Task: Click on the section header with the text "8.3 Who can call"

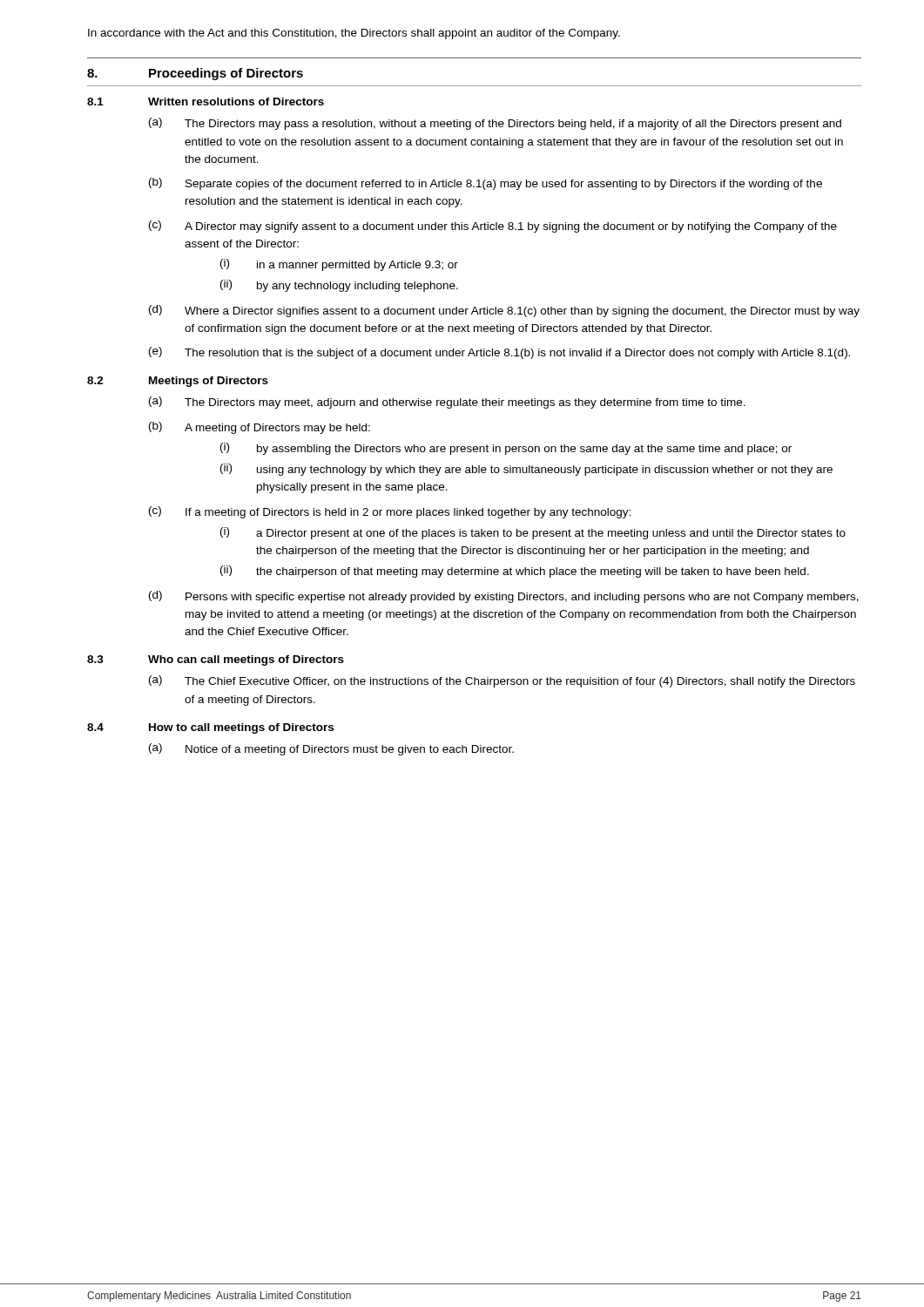Action: (x=216, y=659)
